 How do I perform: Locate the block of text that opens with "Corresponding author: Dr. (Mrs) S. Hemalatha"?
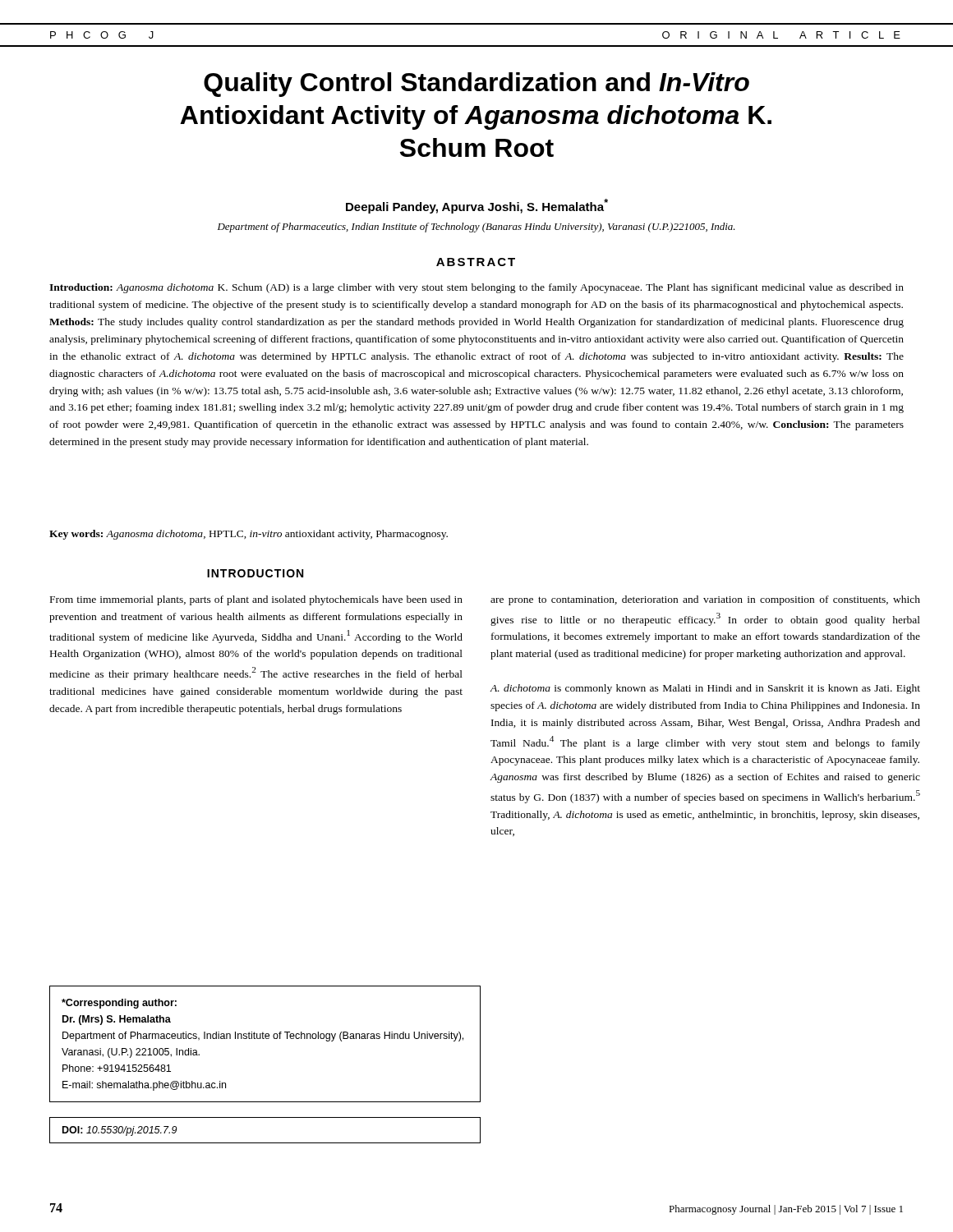(263, 1044)
